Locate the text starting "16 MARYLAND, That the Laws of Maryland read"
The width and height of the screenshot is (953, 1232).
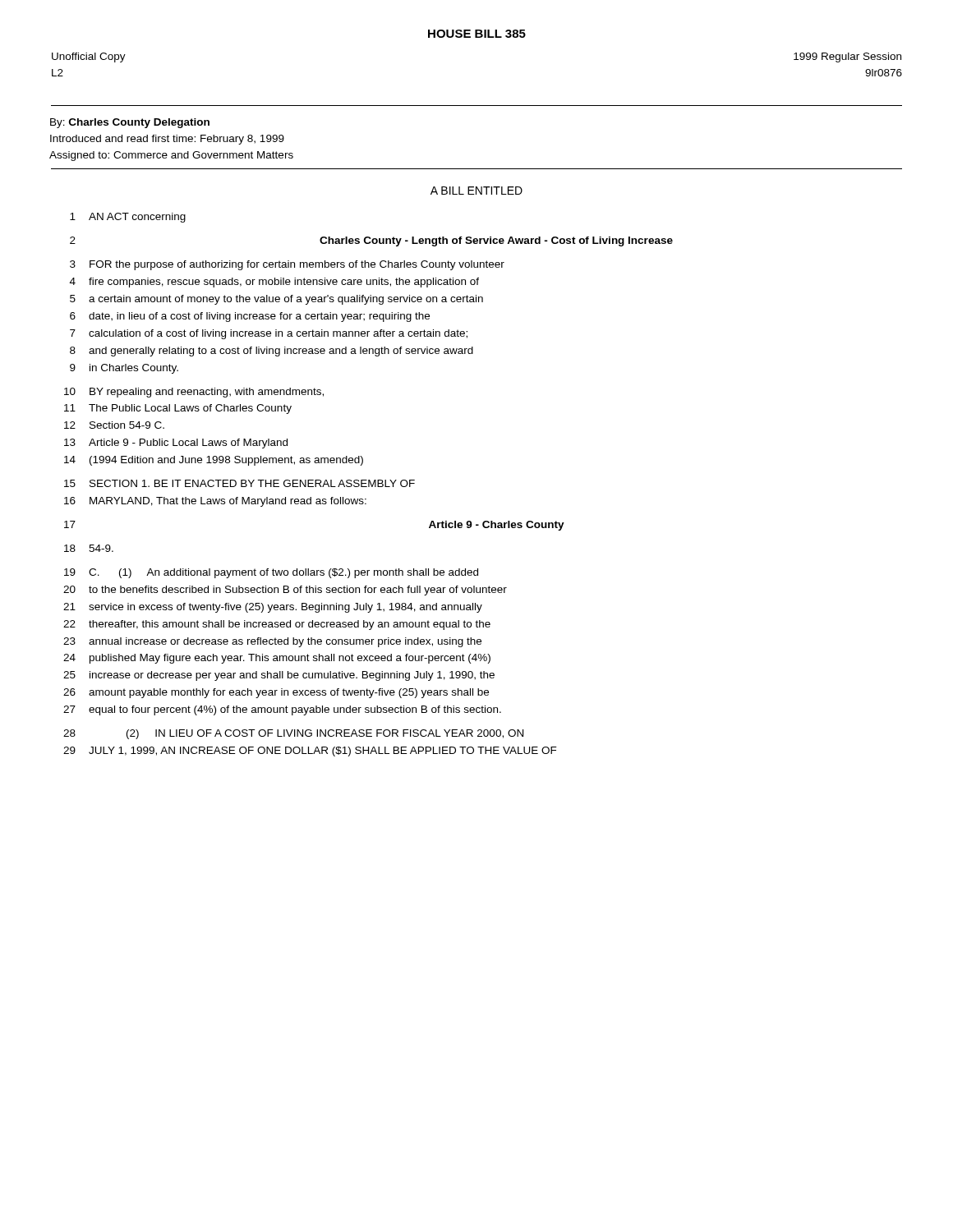click(215, 502)
